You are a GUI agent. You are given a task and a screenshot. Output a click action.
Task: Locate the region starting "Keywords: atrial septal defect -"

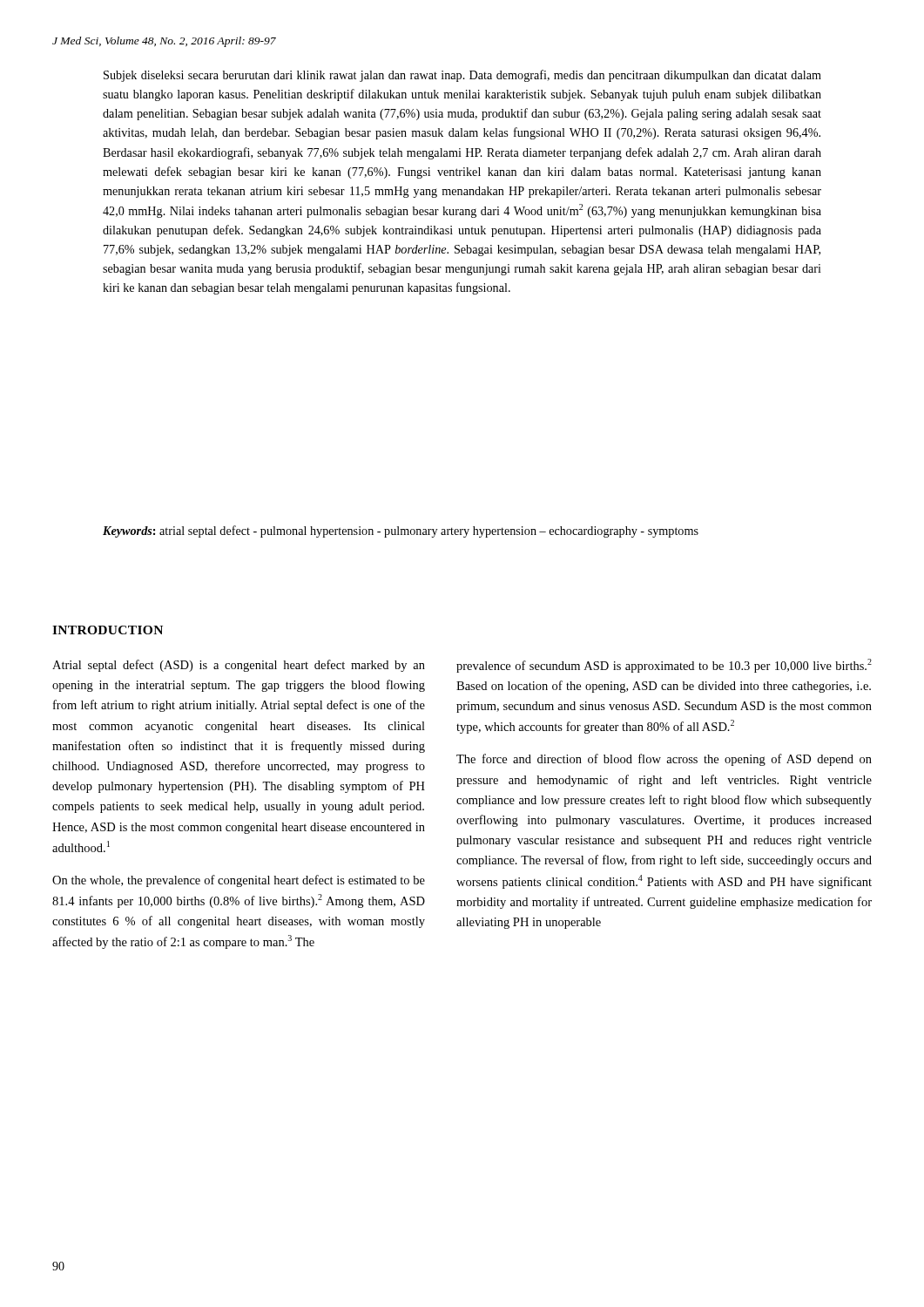click(x=462, y=531)
